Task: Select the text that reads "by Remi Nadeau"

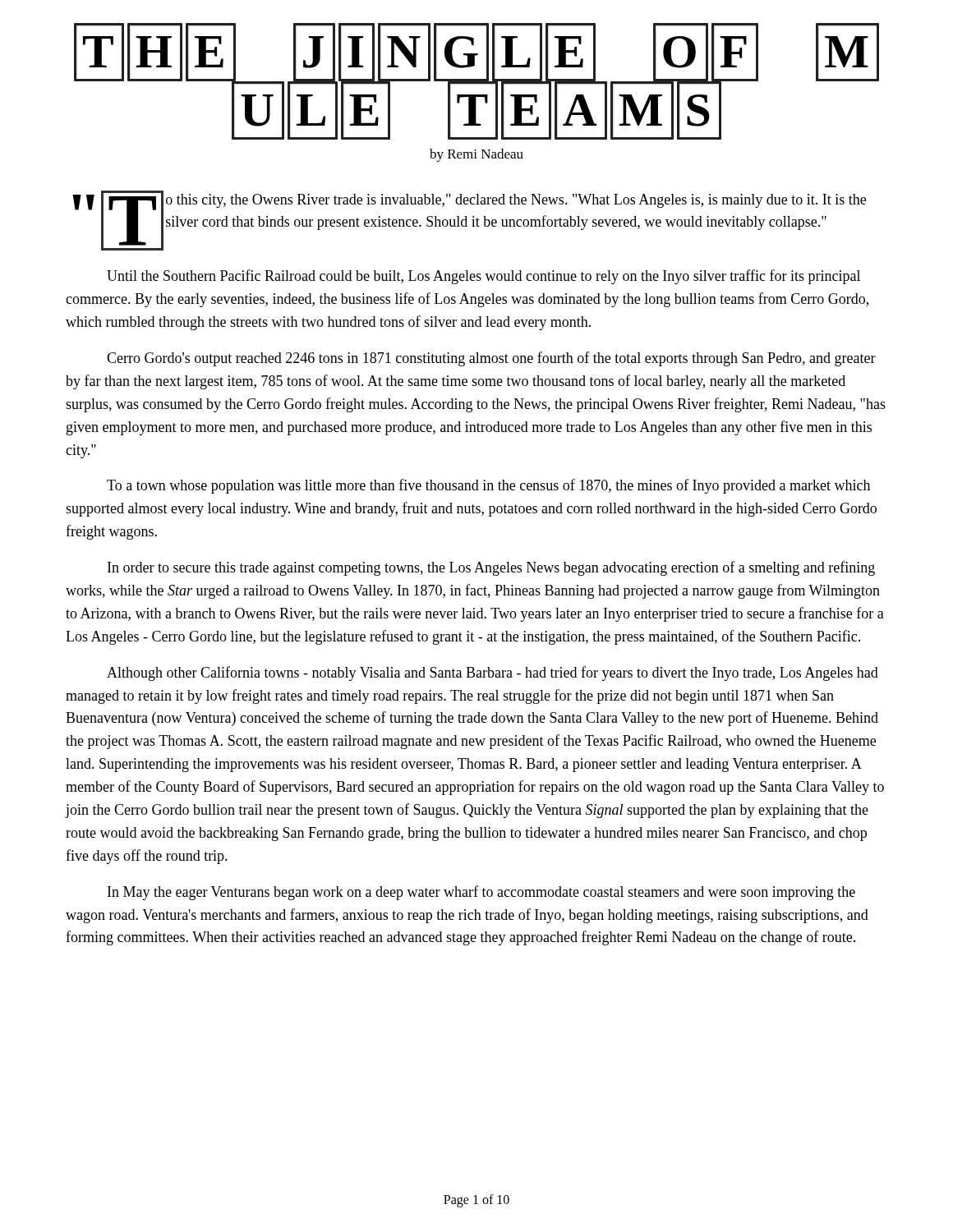Action: (x=476, y=154)
